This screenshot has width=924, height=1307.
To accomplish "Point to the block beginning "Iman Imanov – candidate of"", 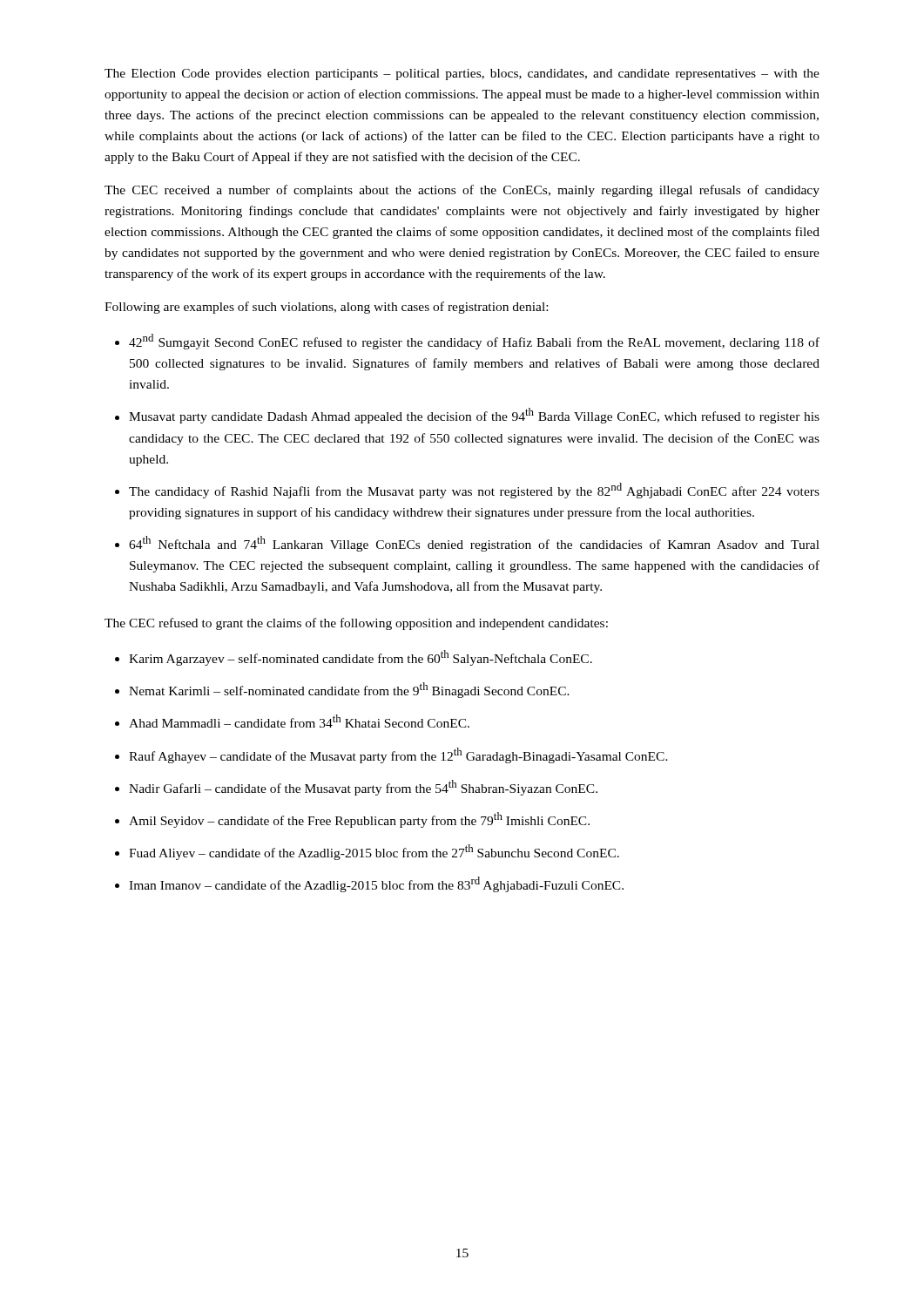I will tap(377, 883).
